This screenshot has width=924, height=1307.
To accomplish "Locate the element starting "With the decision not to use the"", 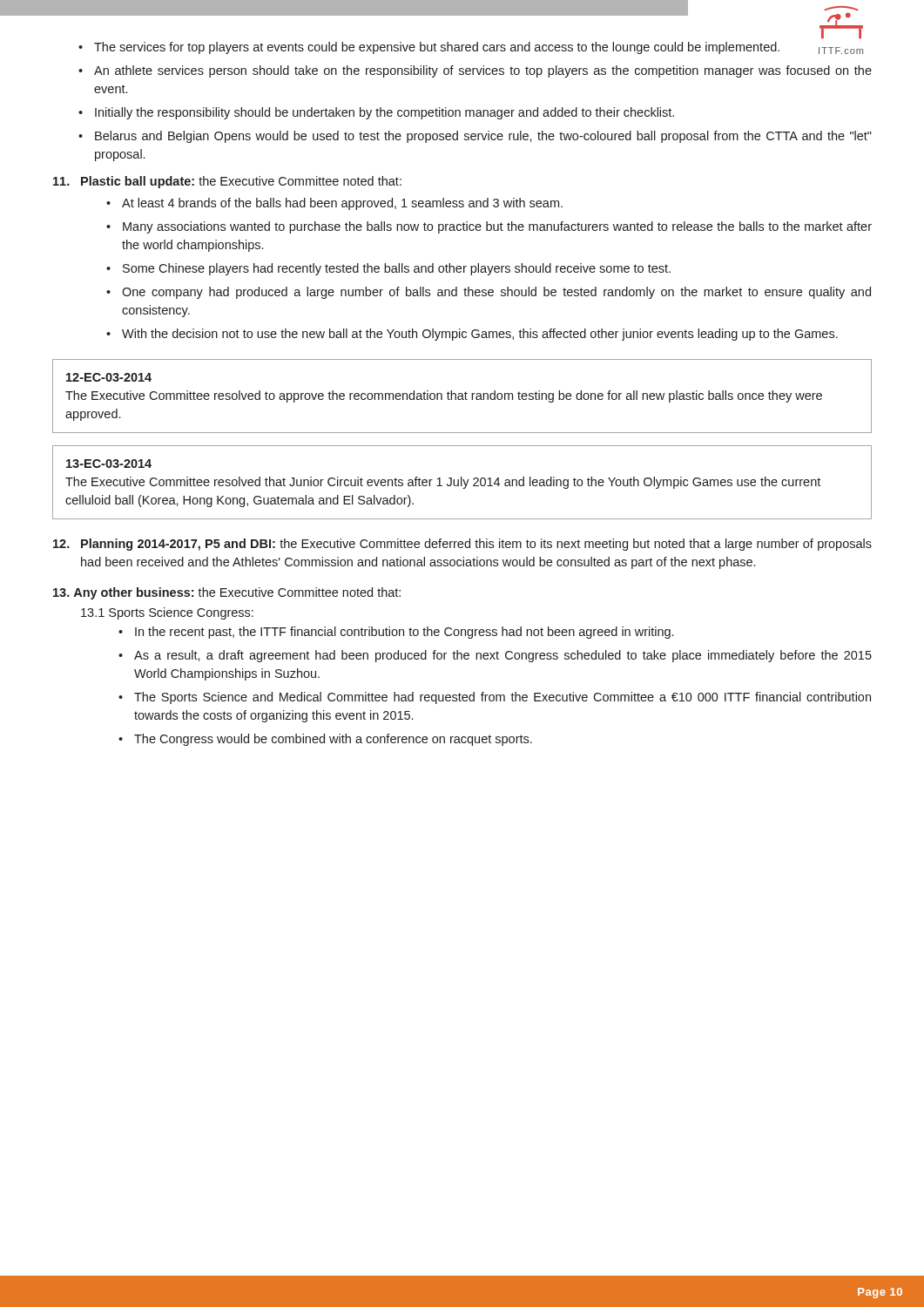I will 489,334.
